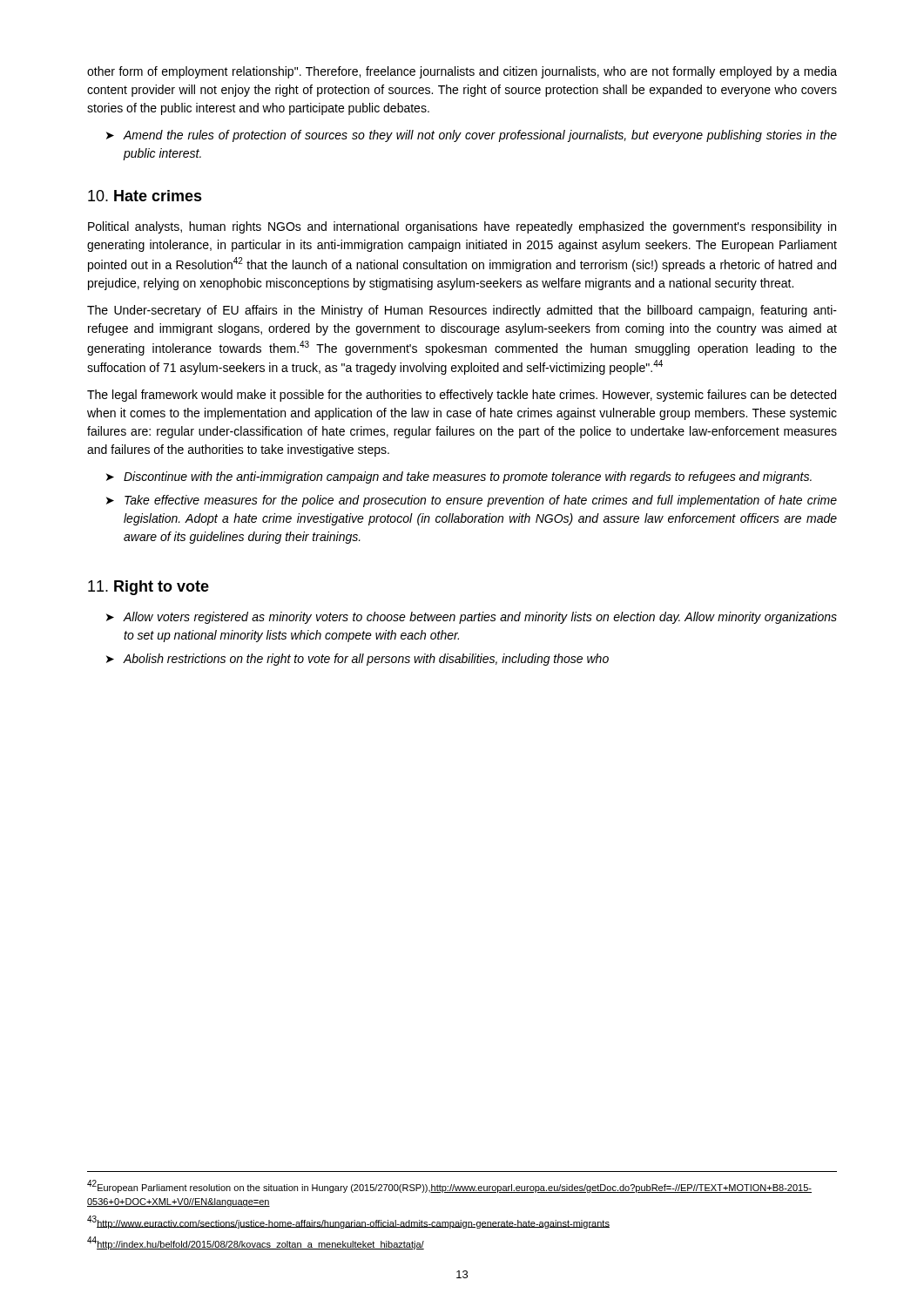Viewport: 924px width, 1307px height.
Task: Find the block on this page that starts "➤ Amend the rules"
Action: point(471,145)
